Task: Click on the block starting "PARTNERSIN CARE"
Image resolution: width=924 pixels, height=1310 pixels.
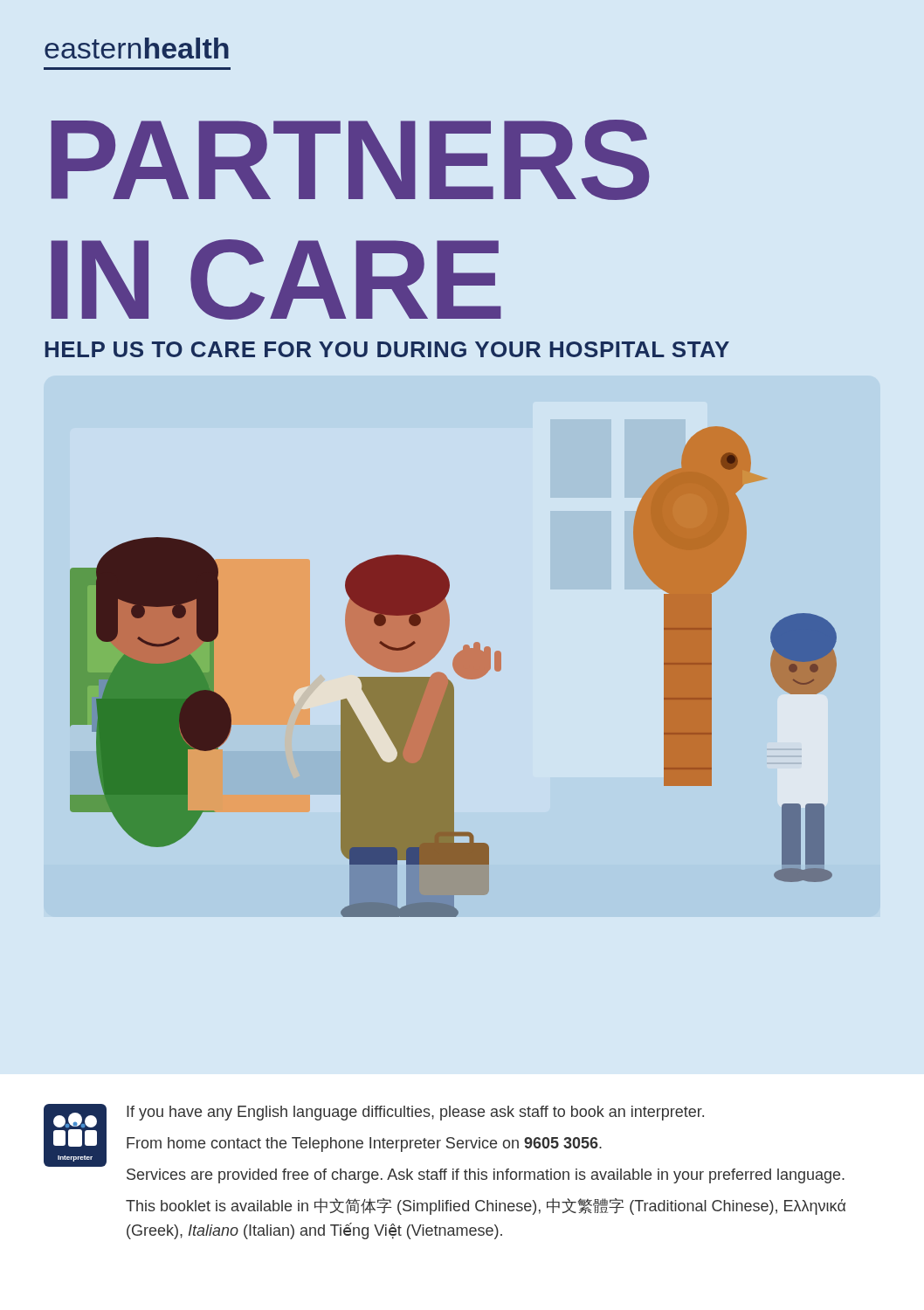Action: pyautogui.click(x=348, y=220)
